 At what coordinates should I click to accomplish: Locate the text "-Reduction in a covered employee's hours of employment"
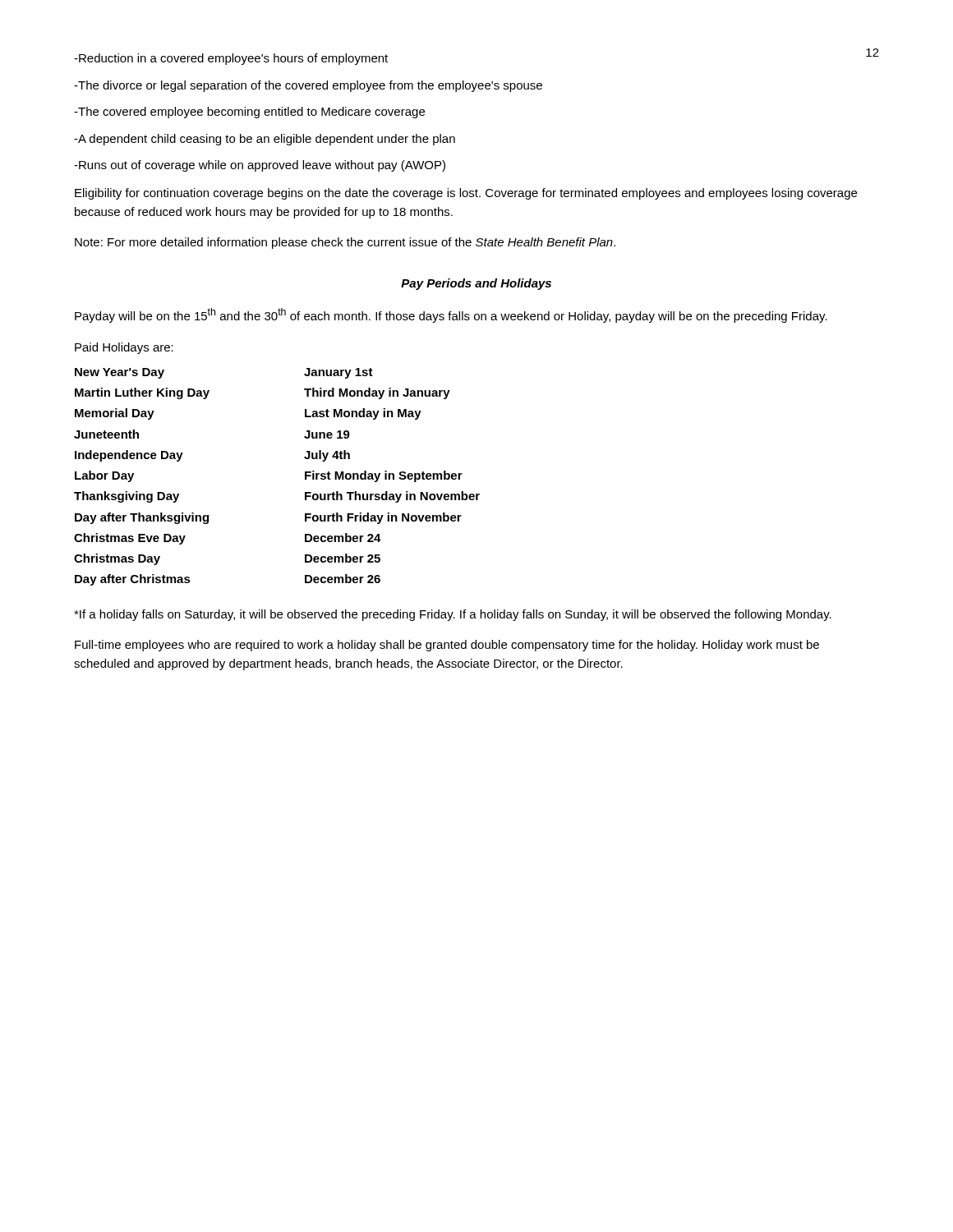(x=231, y=58)
